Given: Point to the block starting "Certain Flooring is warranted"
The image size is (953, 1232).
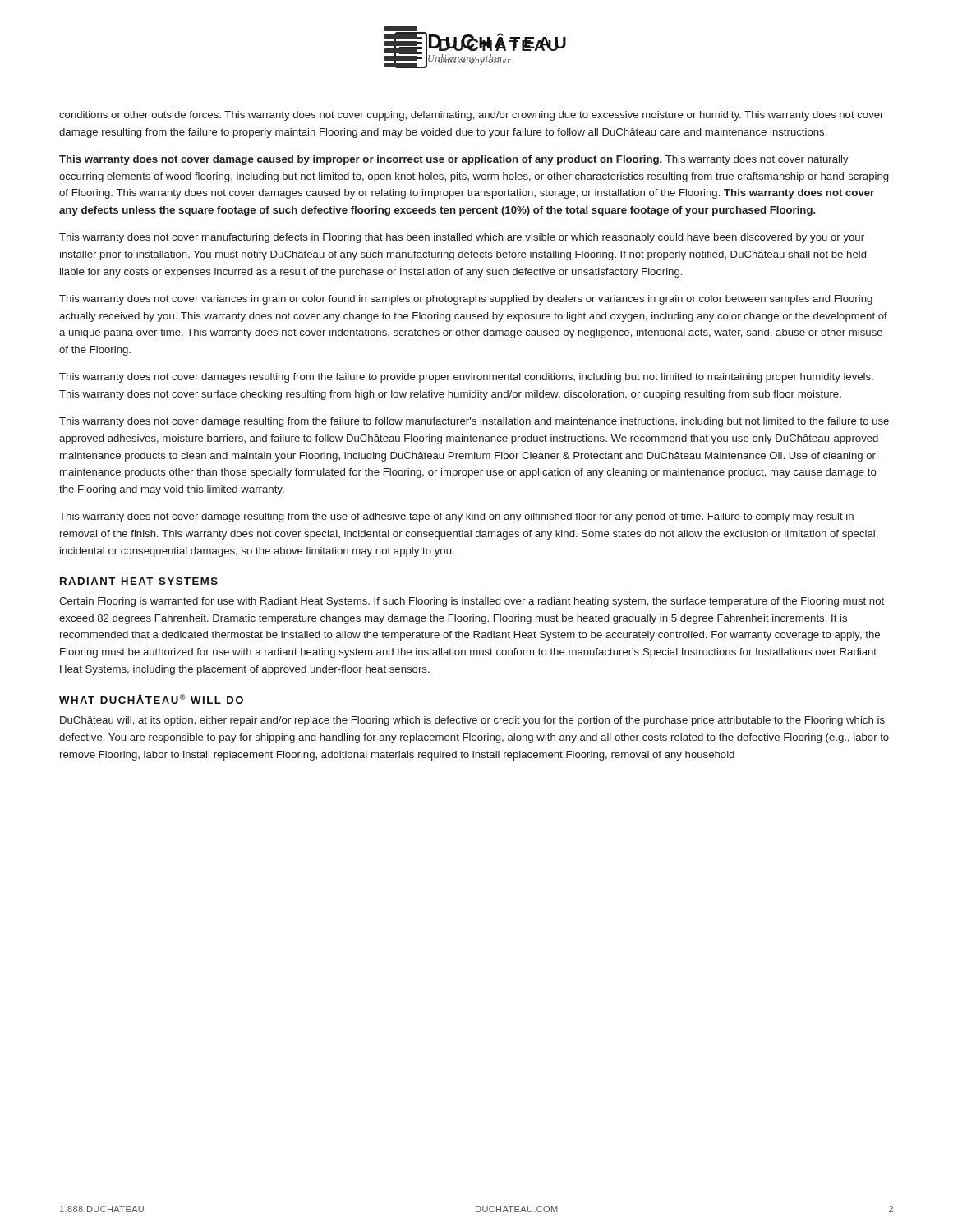Looking at the screenshot, I should (x=472, y=635).
